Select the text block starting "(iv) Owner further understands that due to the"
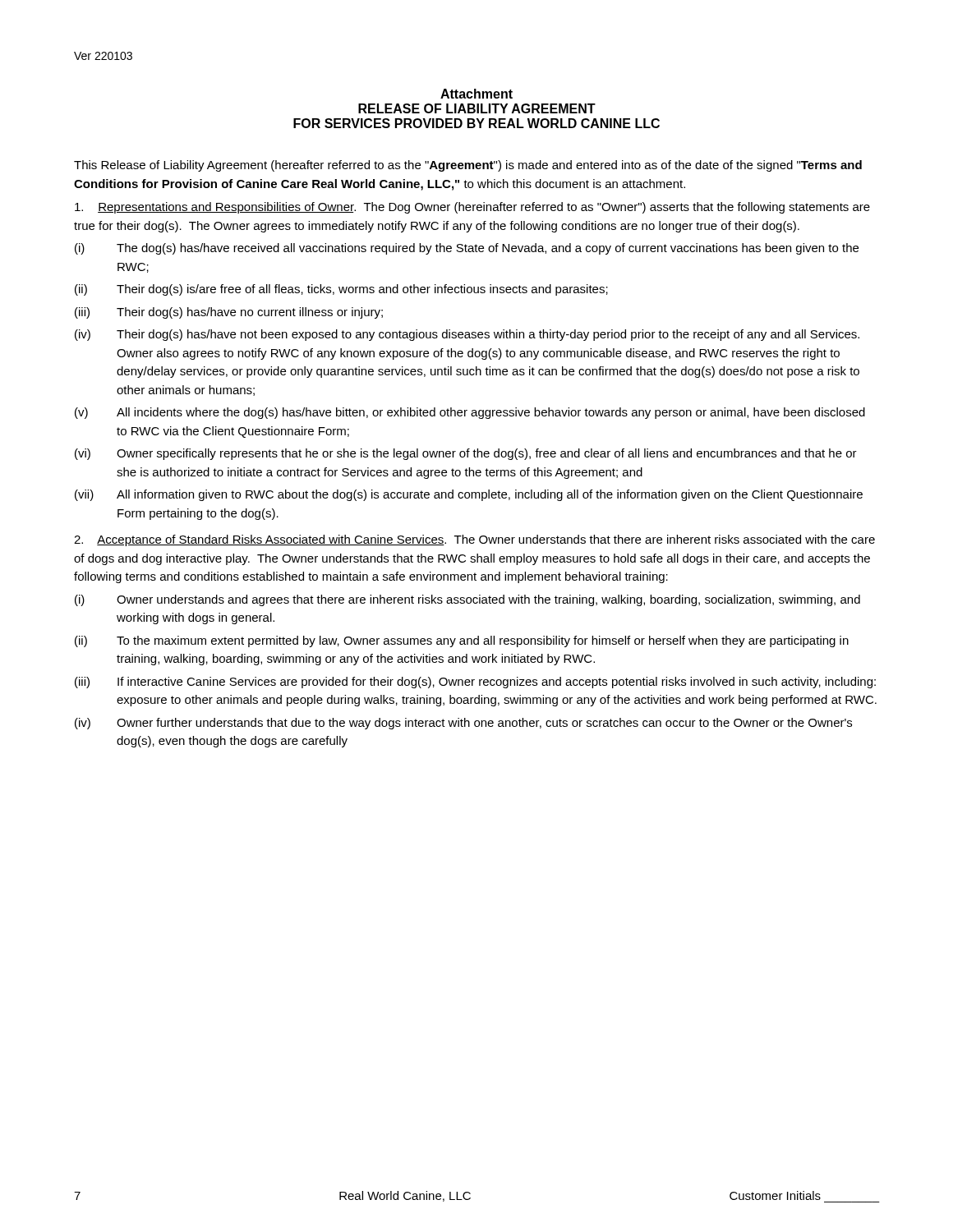Screen dimensions: 1232x953 [x=476, y=732]
